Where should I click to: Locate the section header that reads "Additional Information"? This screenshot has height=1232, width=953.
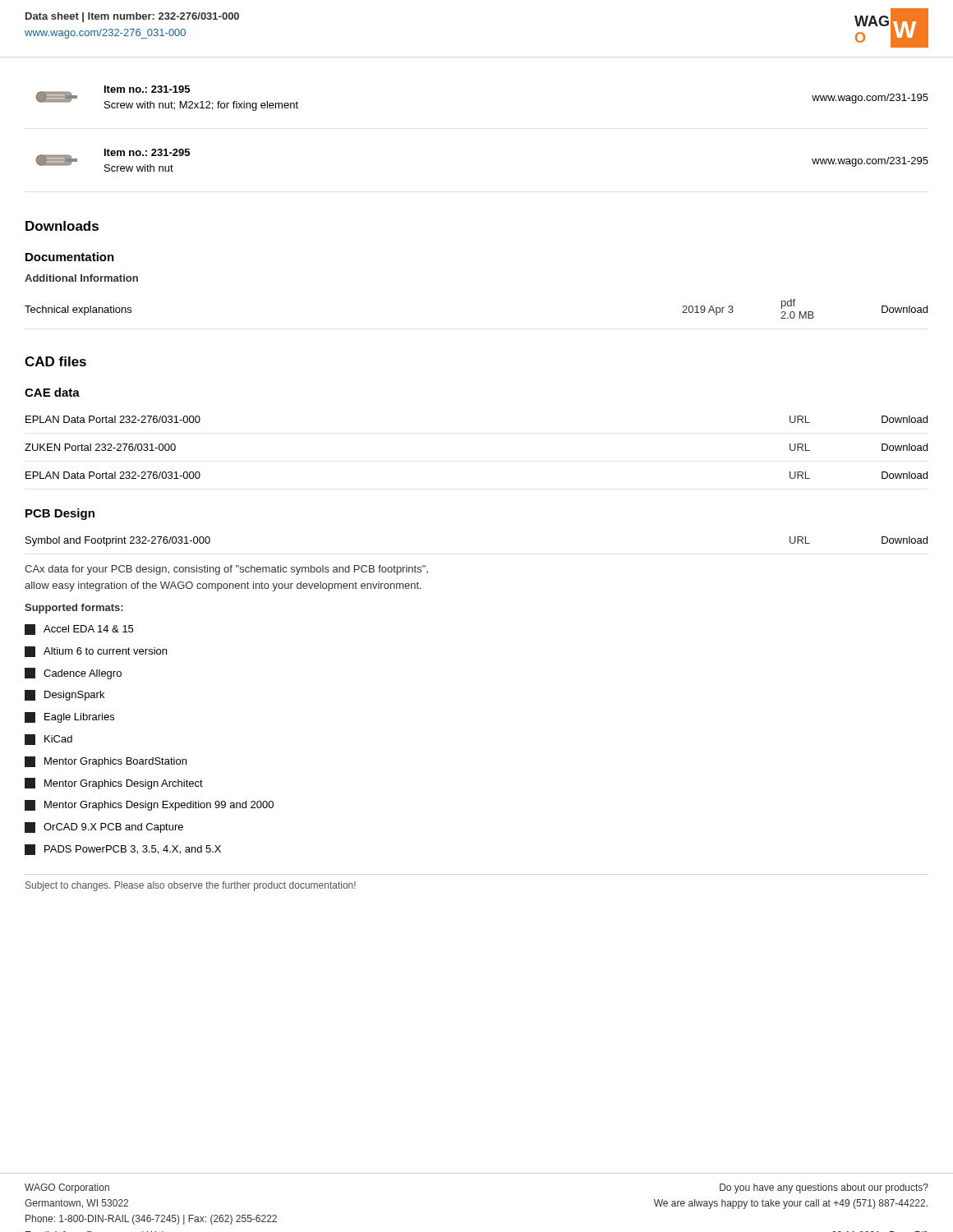click(x=82, y=278)
